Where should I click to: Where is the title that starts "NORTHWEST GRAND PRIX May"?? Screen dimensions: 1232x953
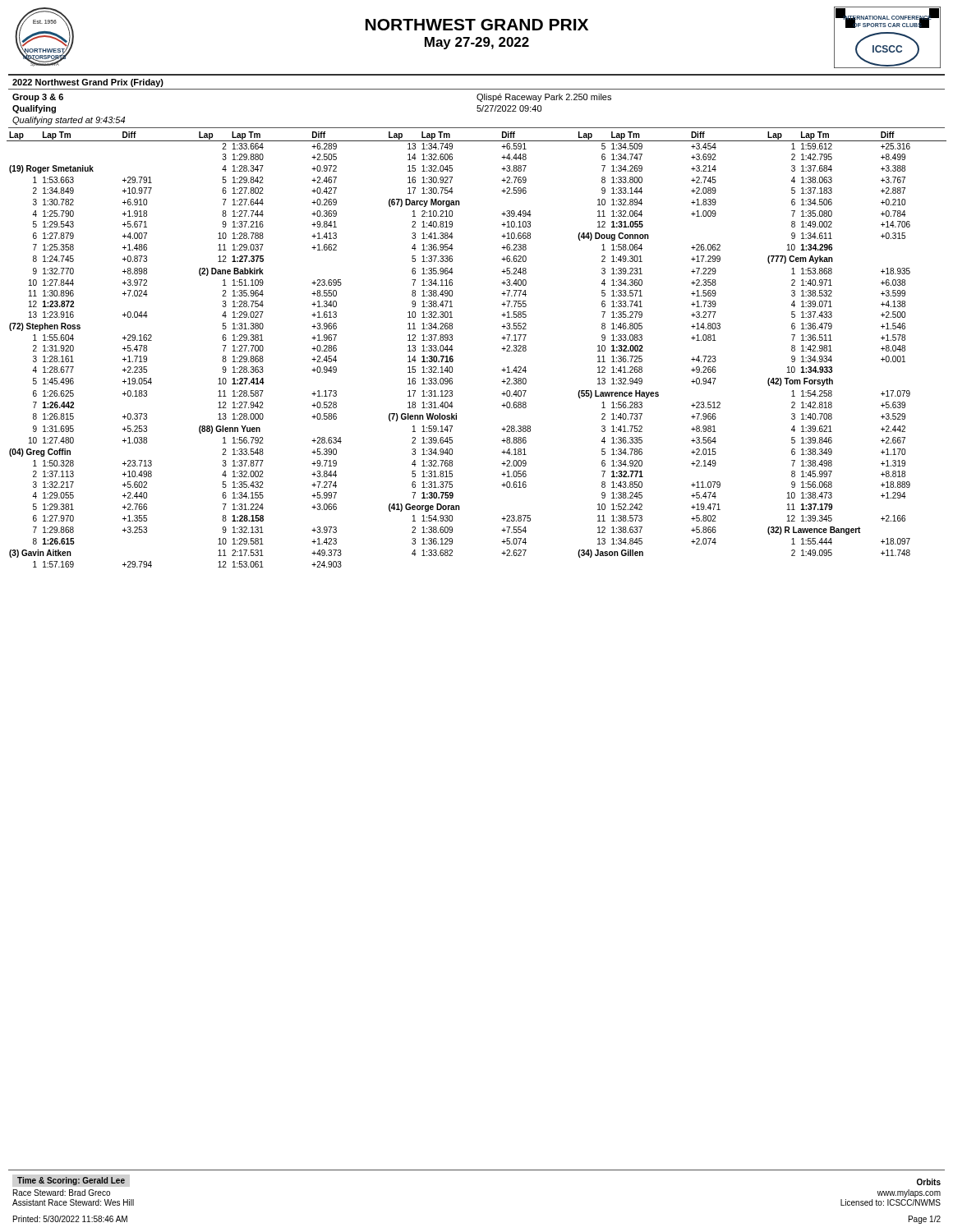click(x=476, y=33)
